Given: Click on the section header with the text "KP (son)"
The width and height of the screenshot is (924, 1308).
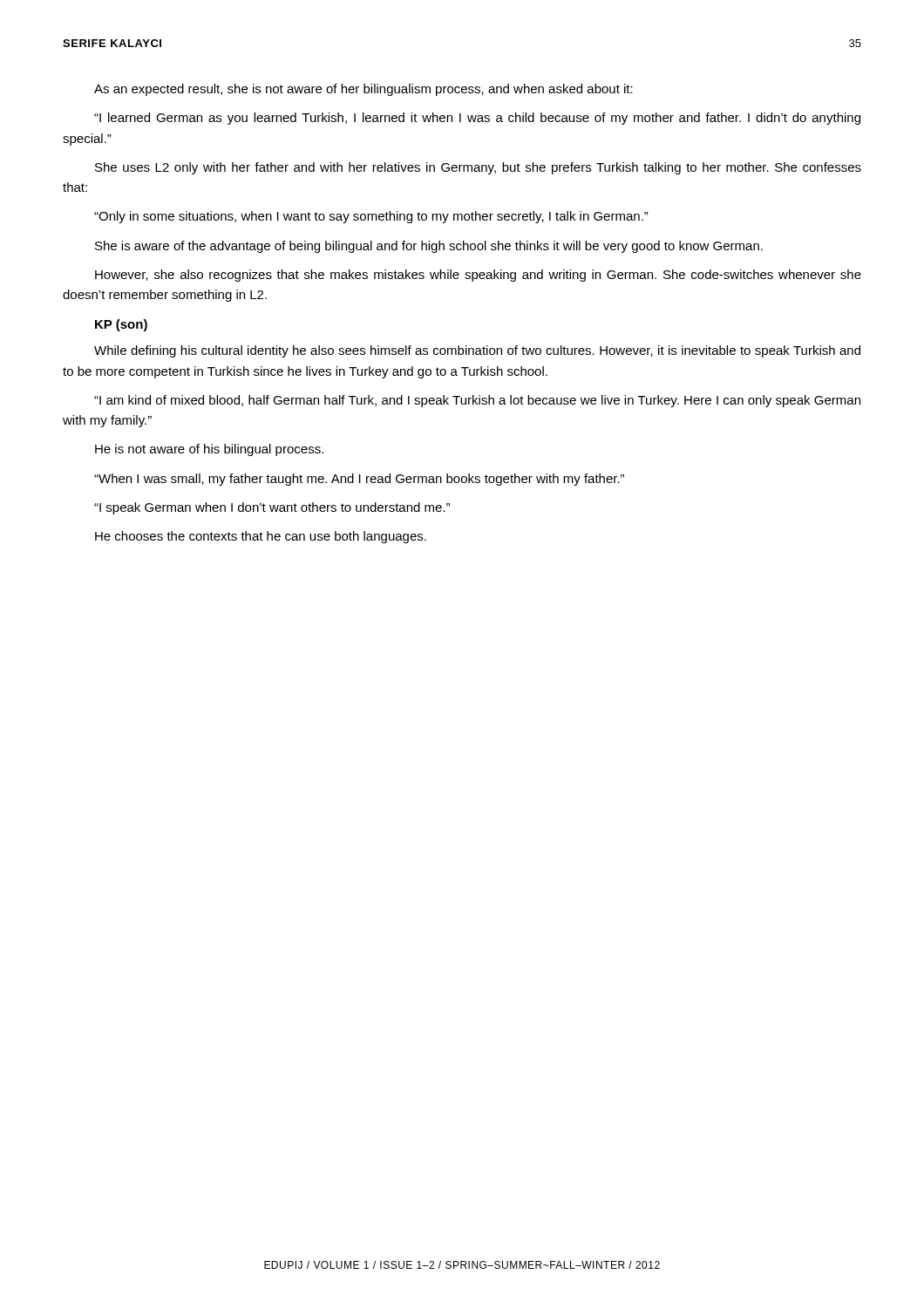Looking at the screenshot, I should coord(121,324).
